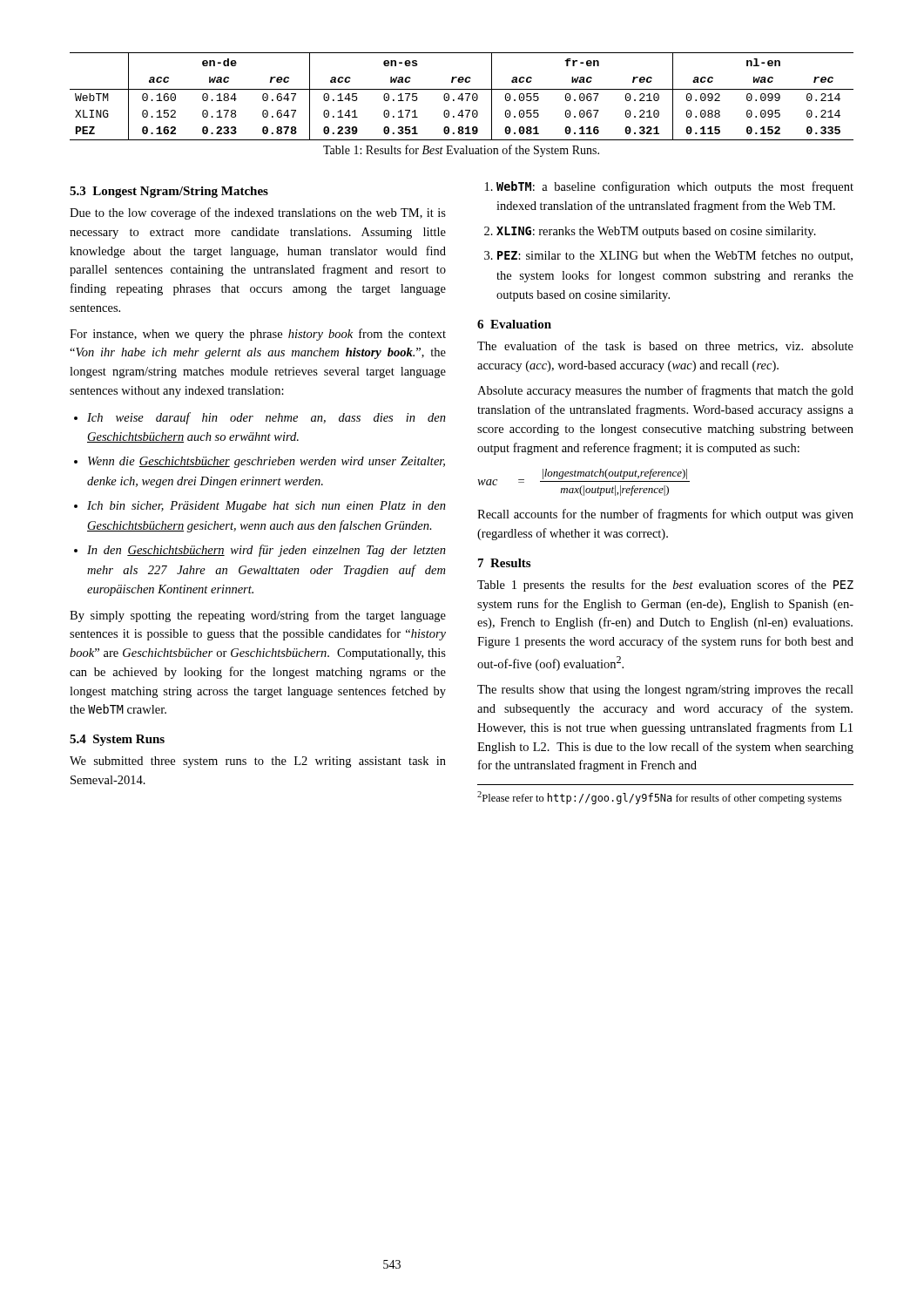Select the text block that says "By simply spotting the repeating word/string from the"
924x1307 pixels.
coord(258,662)
